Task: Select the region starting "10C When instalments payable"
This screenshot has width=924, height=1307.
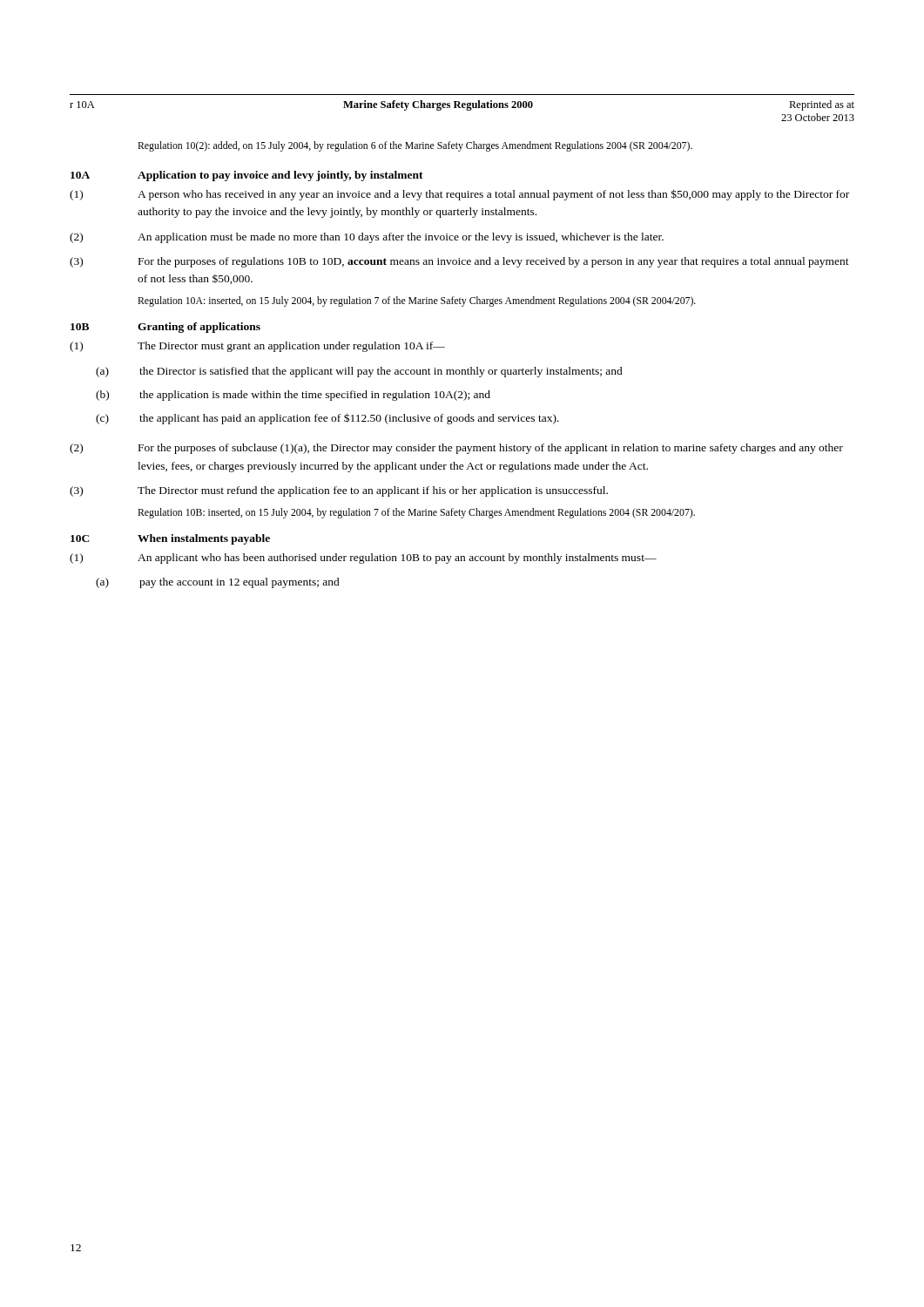Action: pos(170,538)
